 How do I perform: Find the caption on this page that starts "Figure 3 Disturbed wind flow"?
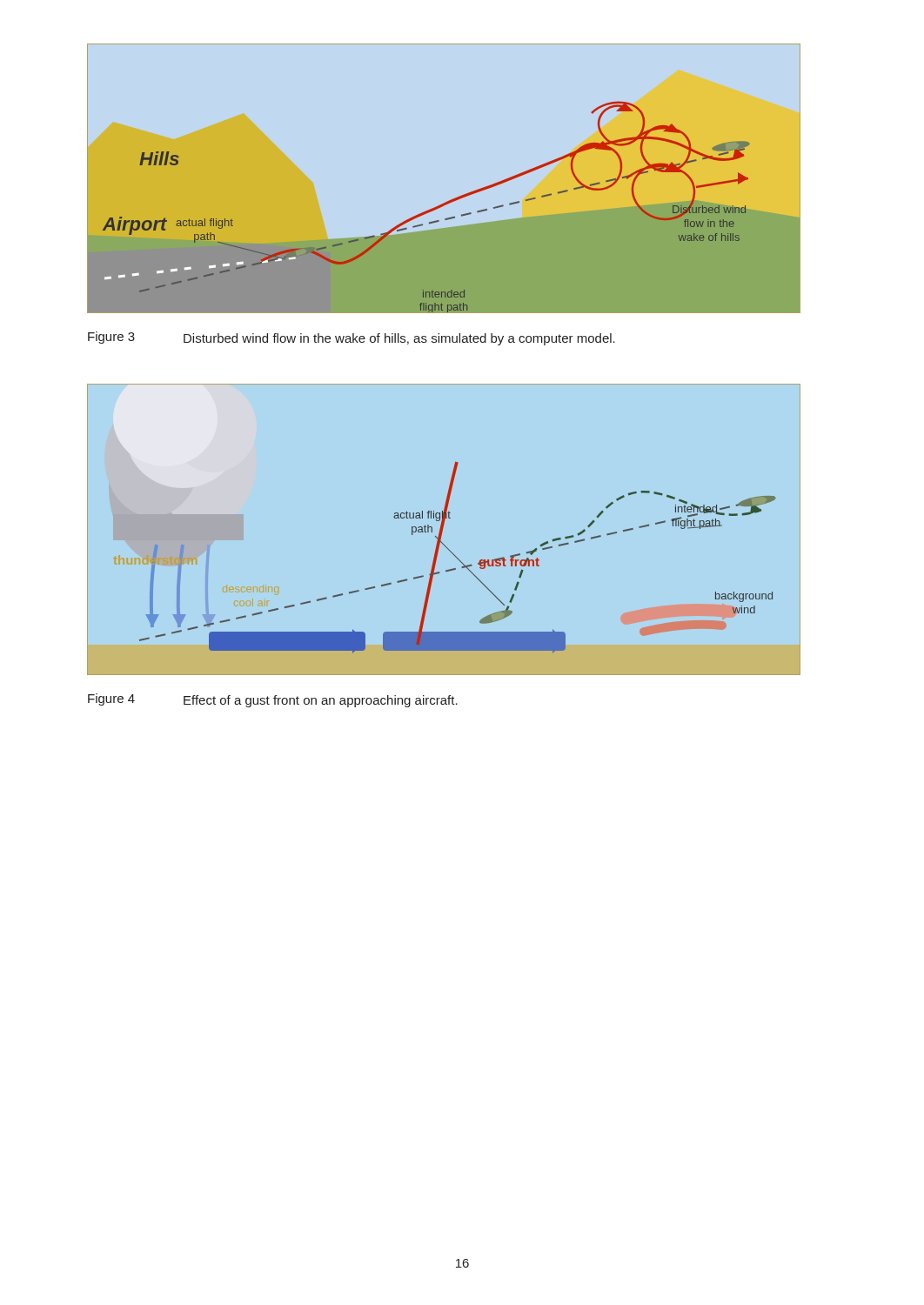(351, 339)
